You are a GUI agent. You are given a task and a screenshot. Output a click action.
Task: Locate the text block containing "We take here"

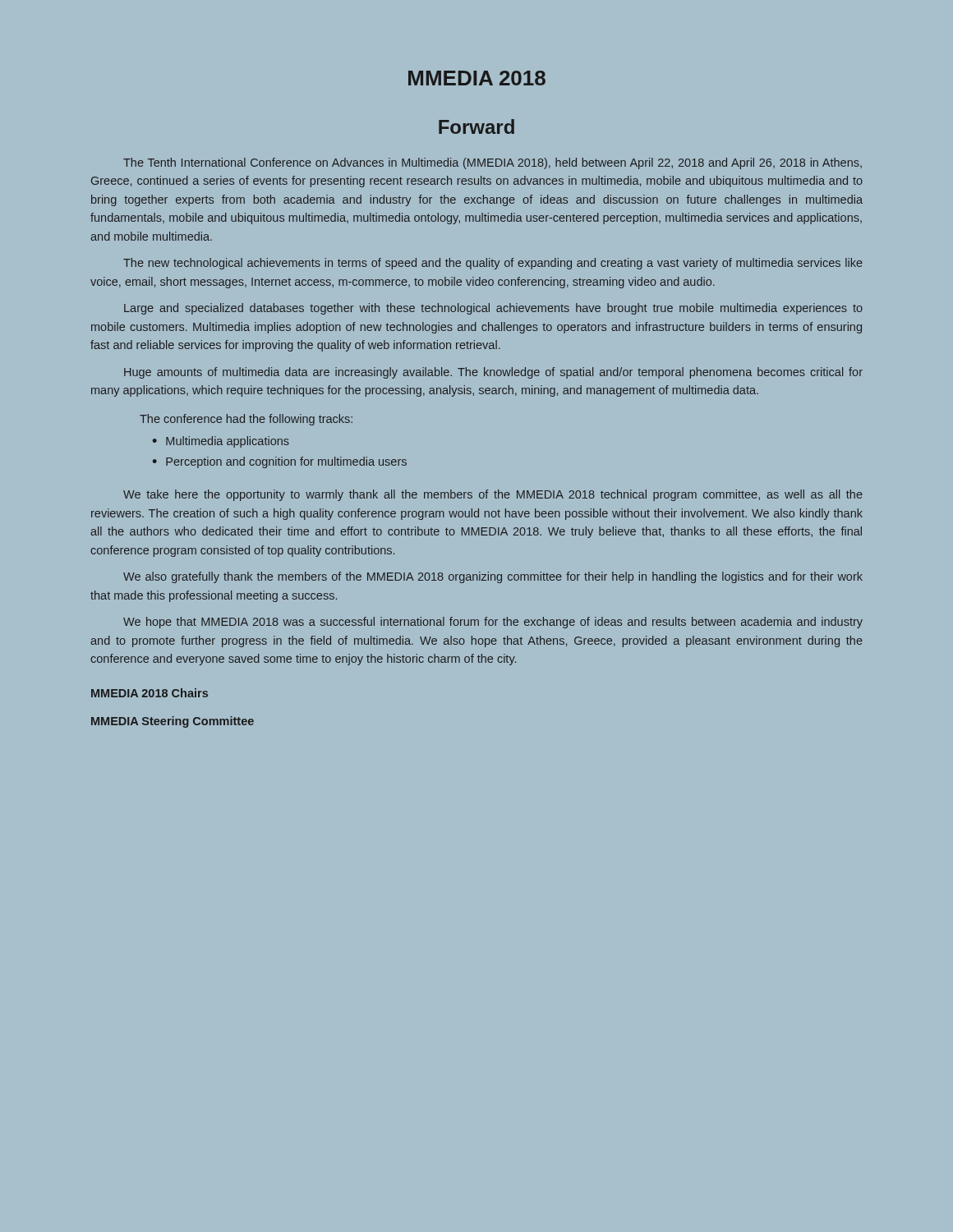(x=476, y=522)
